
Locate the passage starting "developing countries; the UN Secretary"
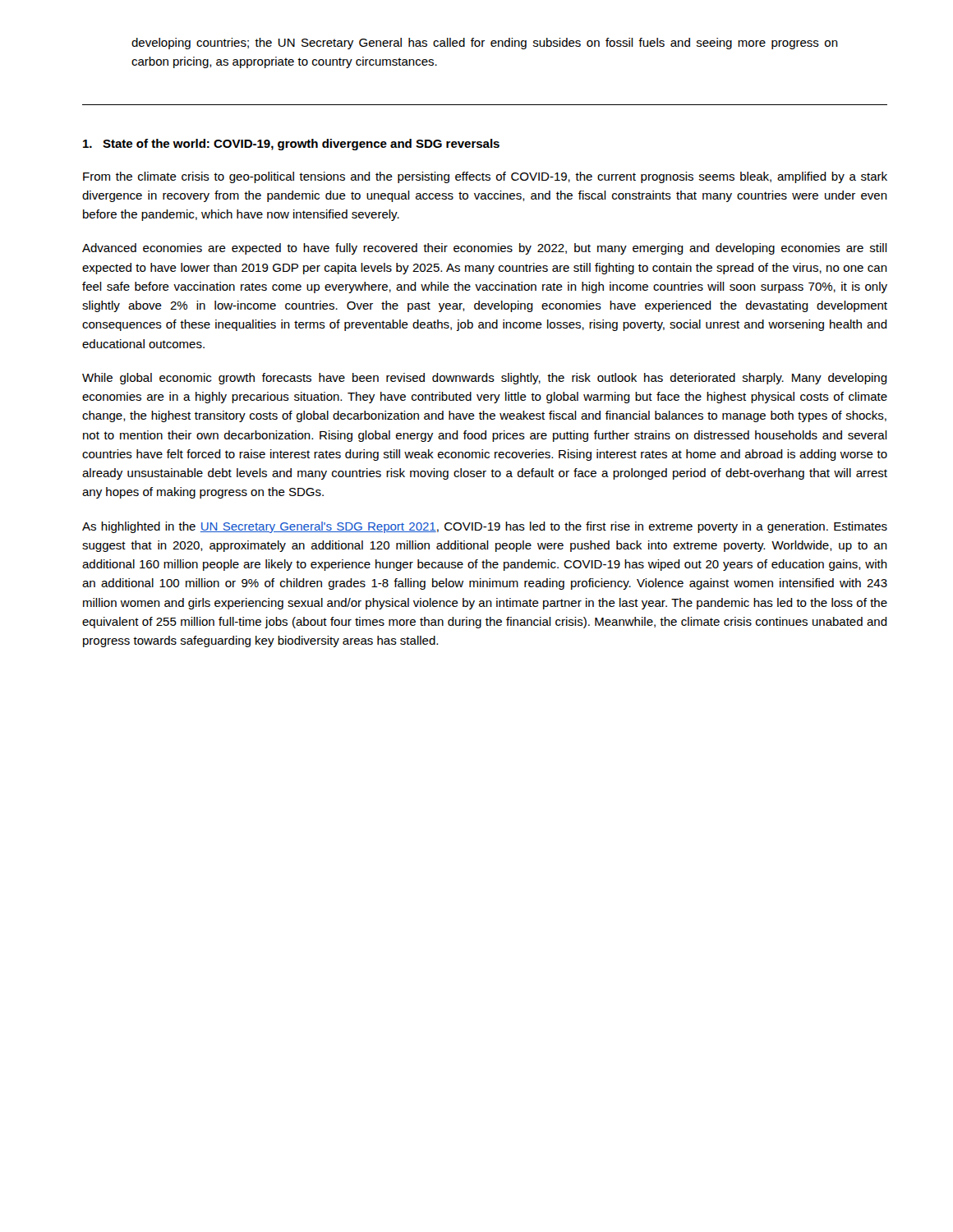[485, 52]
